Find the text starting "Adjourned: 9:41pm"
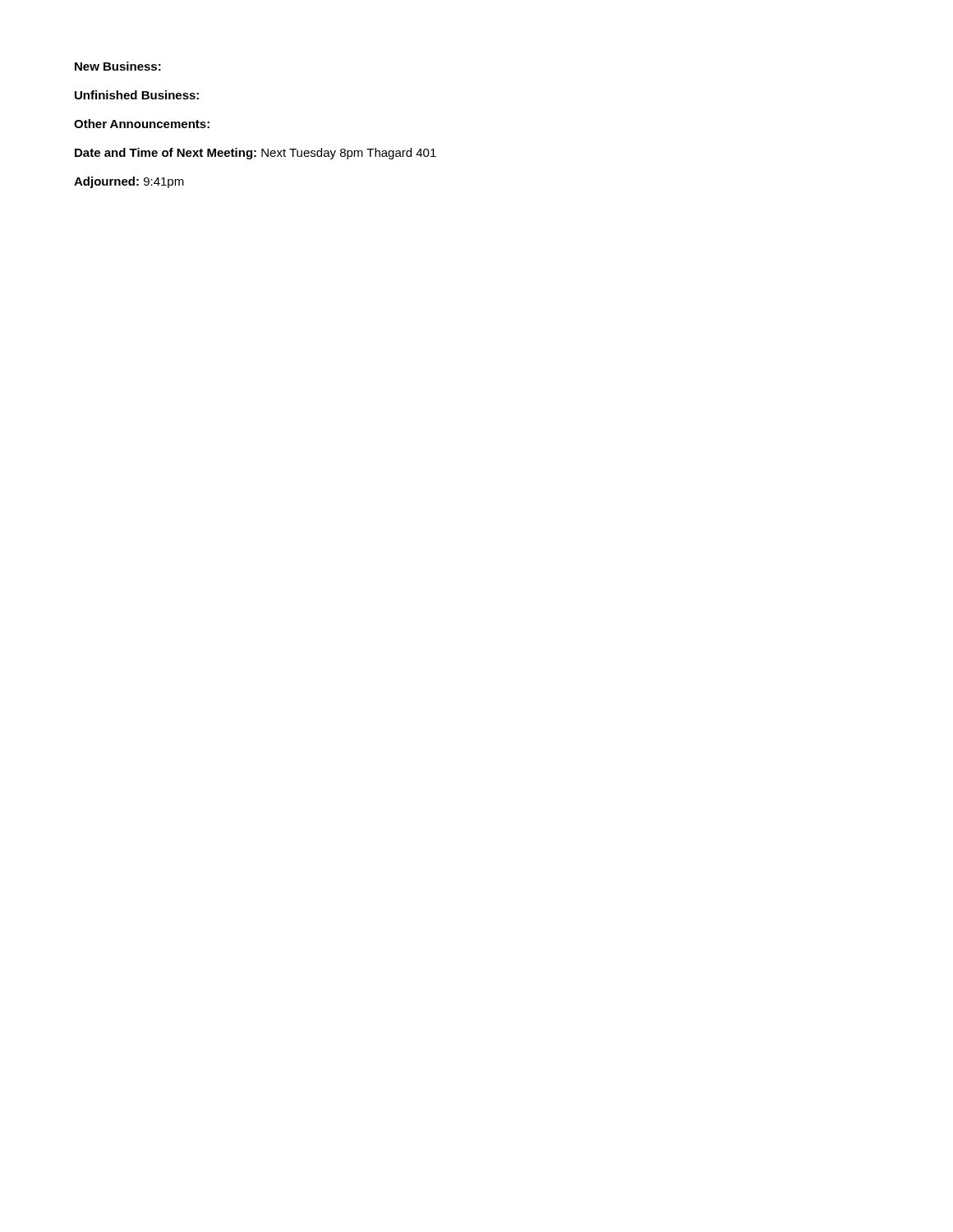This screenshot has width=953, height=1232. click(129, 181)
